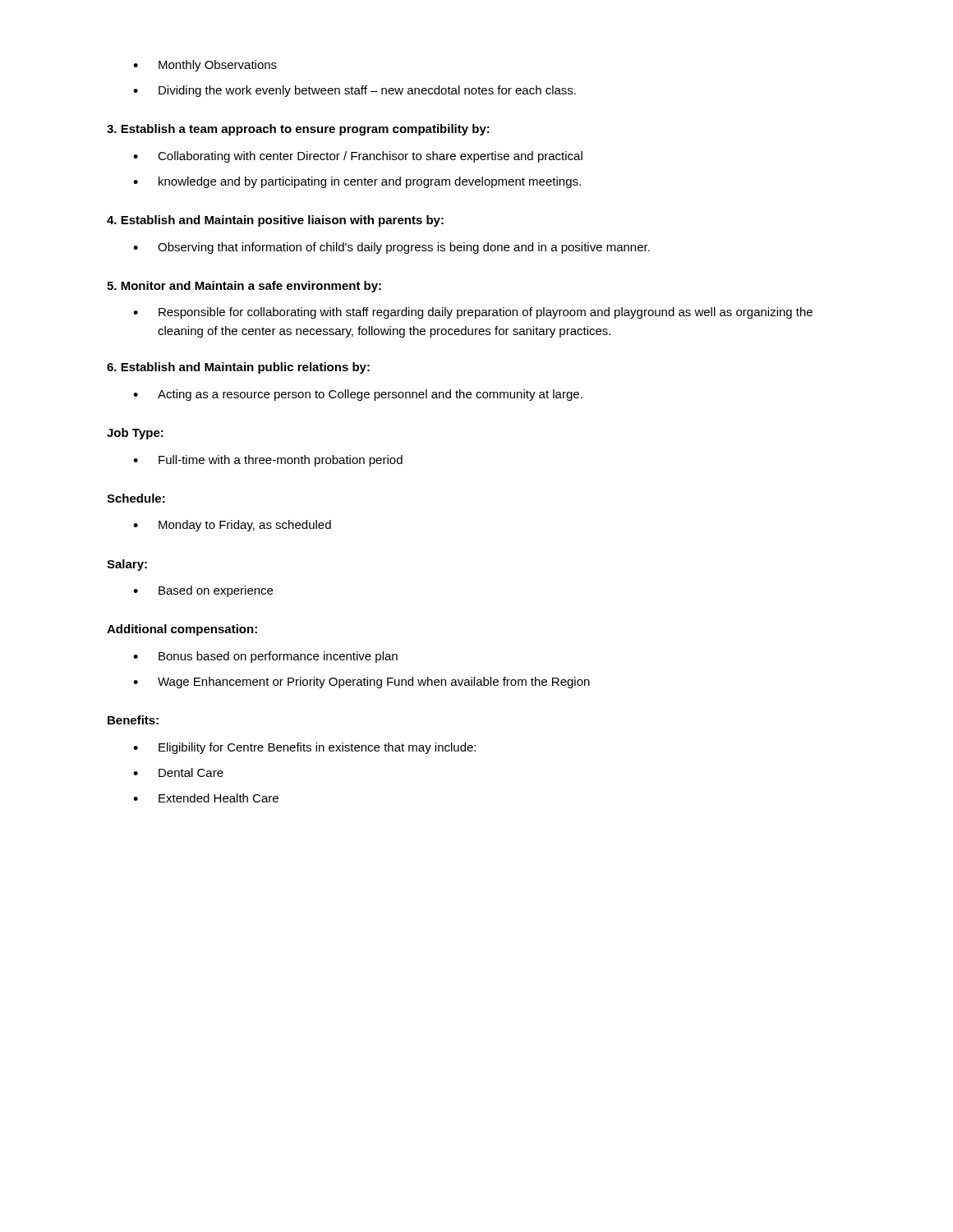Click on the text starting "• Eligibility for Centre"
Screen dimensions: 1232x953
pyautogui.click(x=304, y=748)
